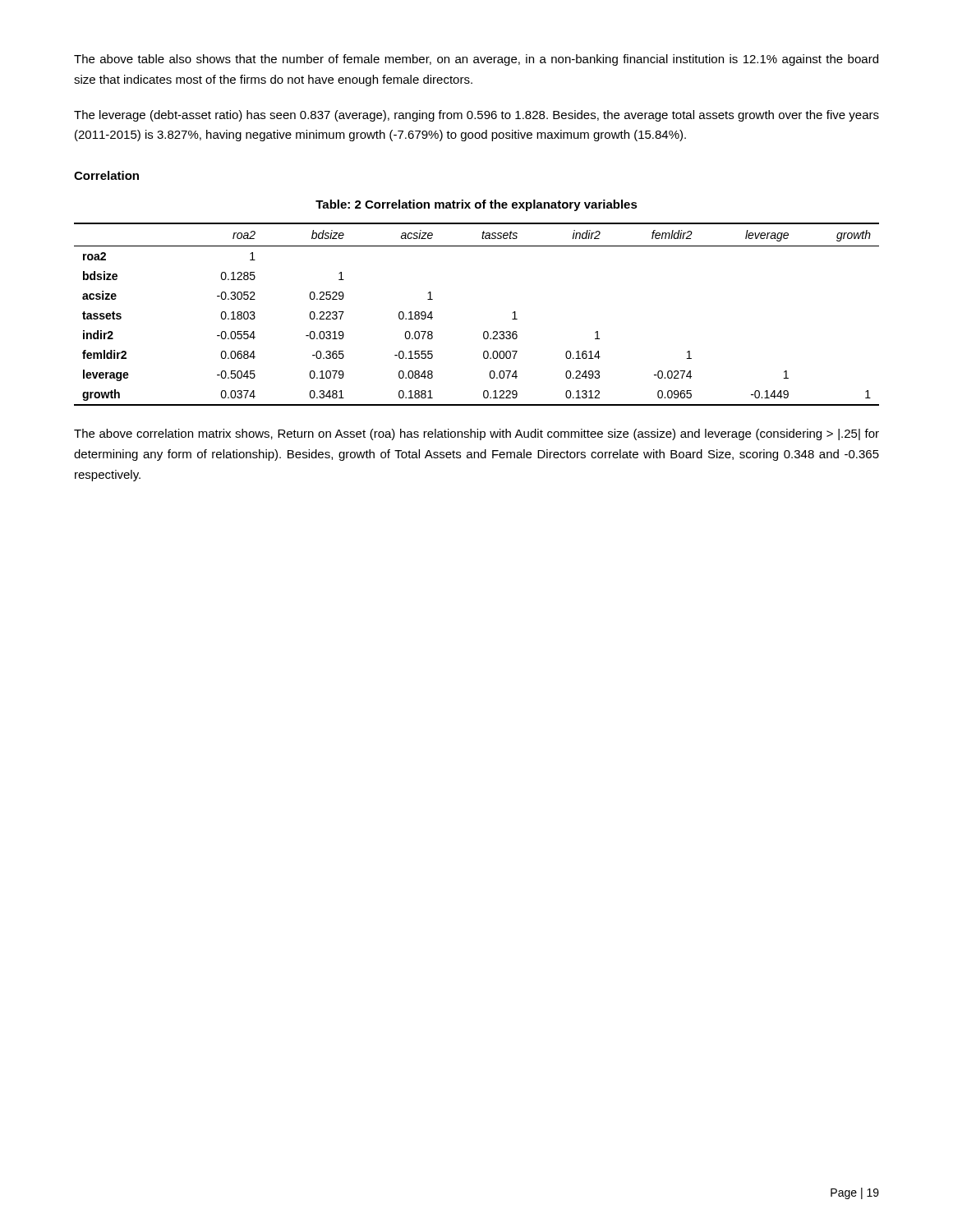Locate the text block that says "The above table also shows that the"

click(x=476, y=69)
